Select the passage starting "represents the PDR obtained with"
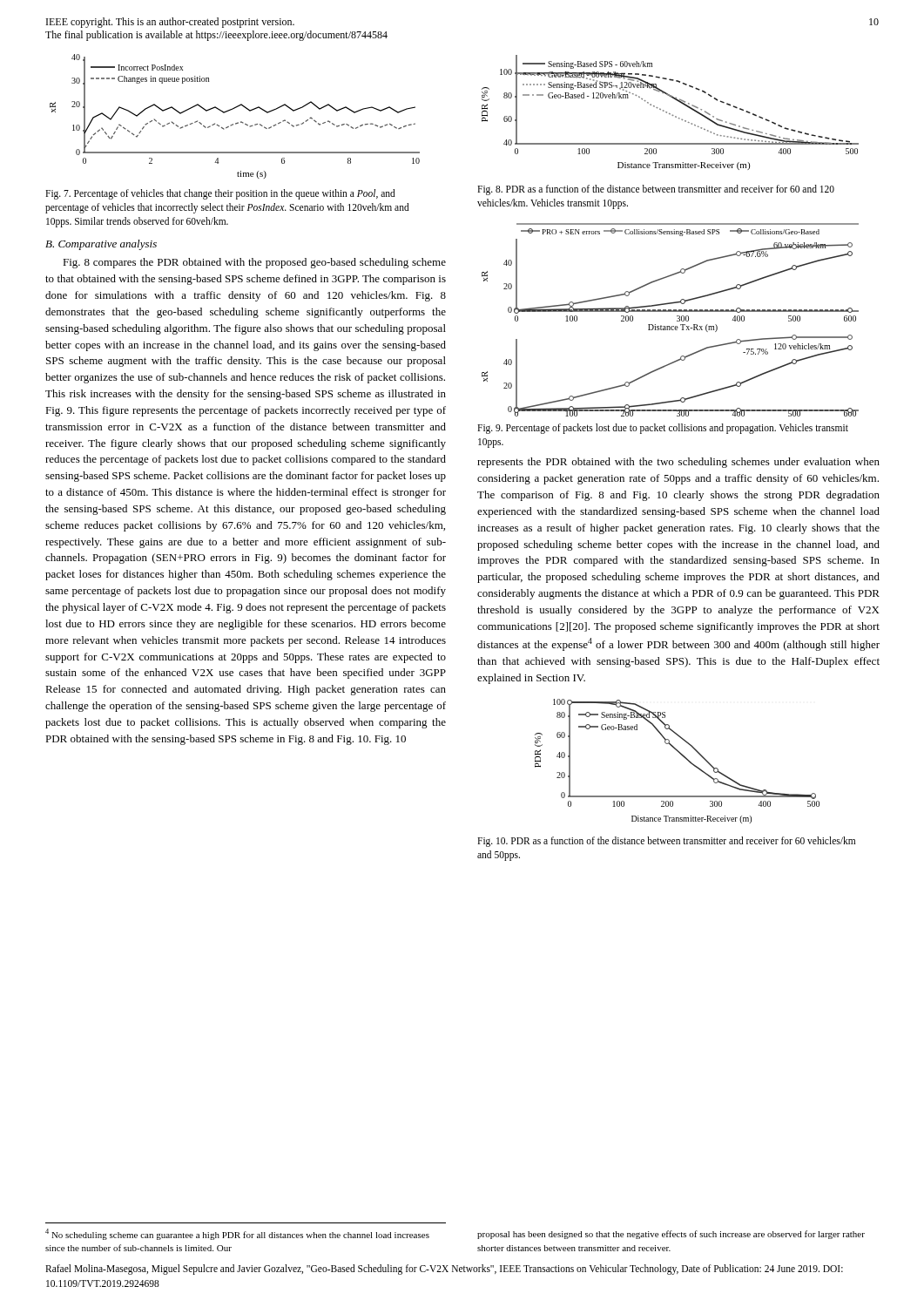This screenshot has width=924, height=1307. click(678, 570)
